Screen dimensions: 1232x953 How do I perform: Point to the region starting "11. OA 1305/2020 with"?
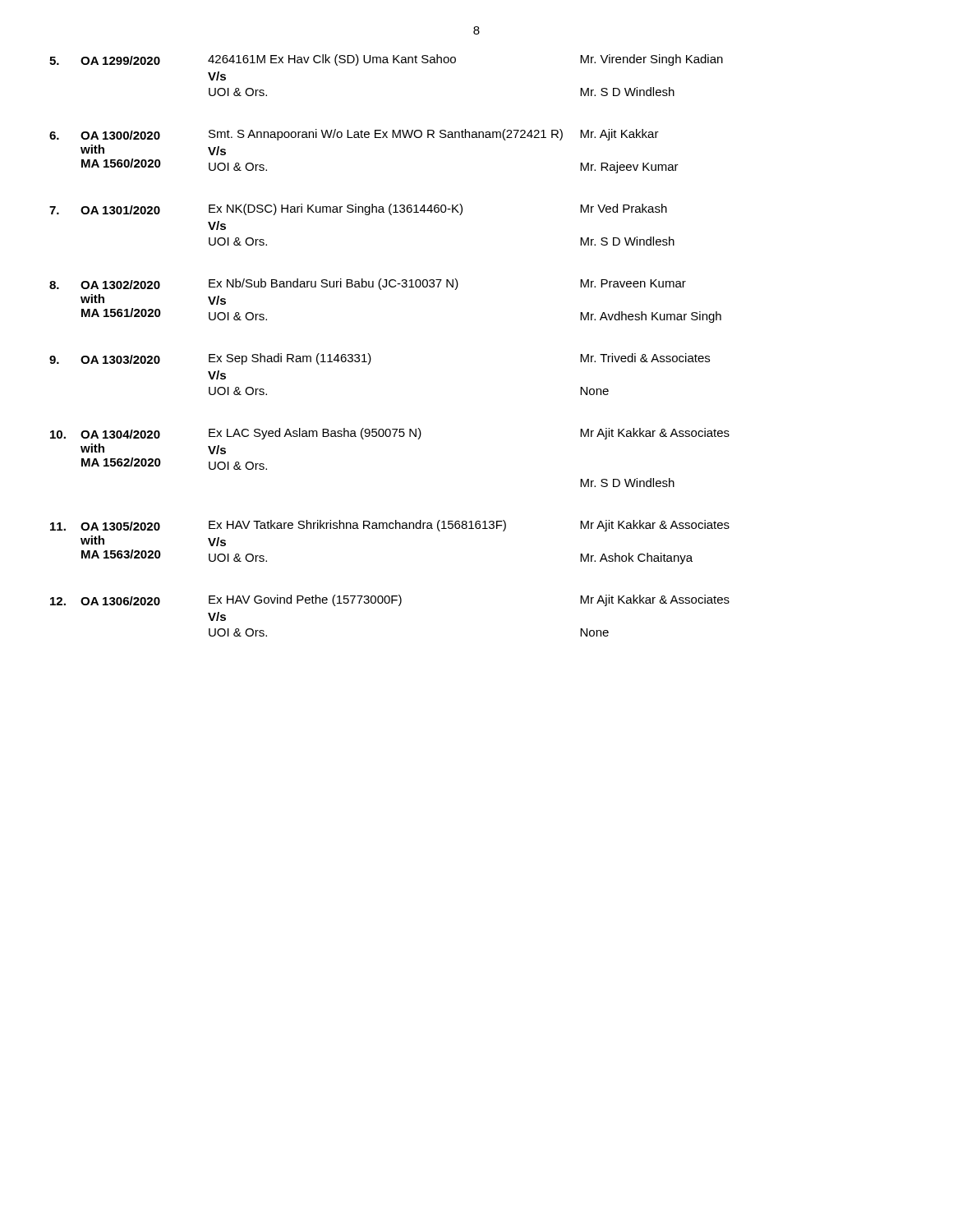(x=390, y=526)
